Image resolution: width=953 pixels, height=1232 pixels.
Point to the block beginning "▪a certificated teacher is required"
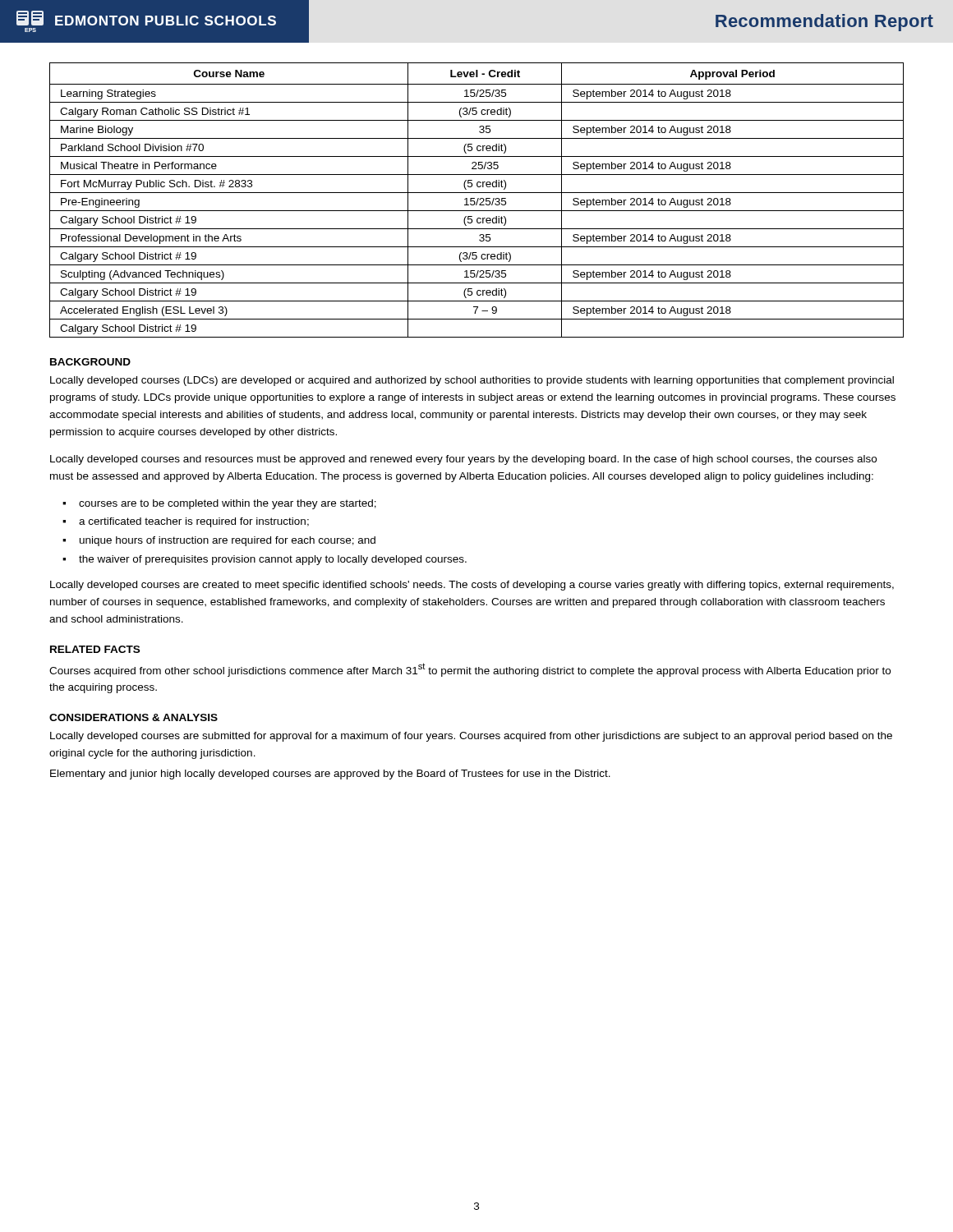point(186,522)
